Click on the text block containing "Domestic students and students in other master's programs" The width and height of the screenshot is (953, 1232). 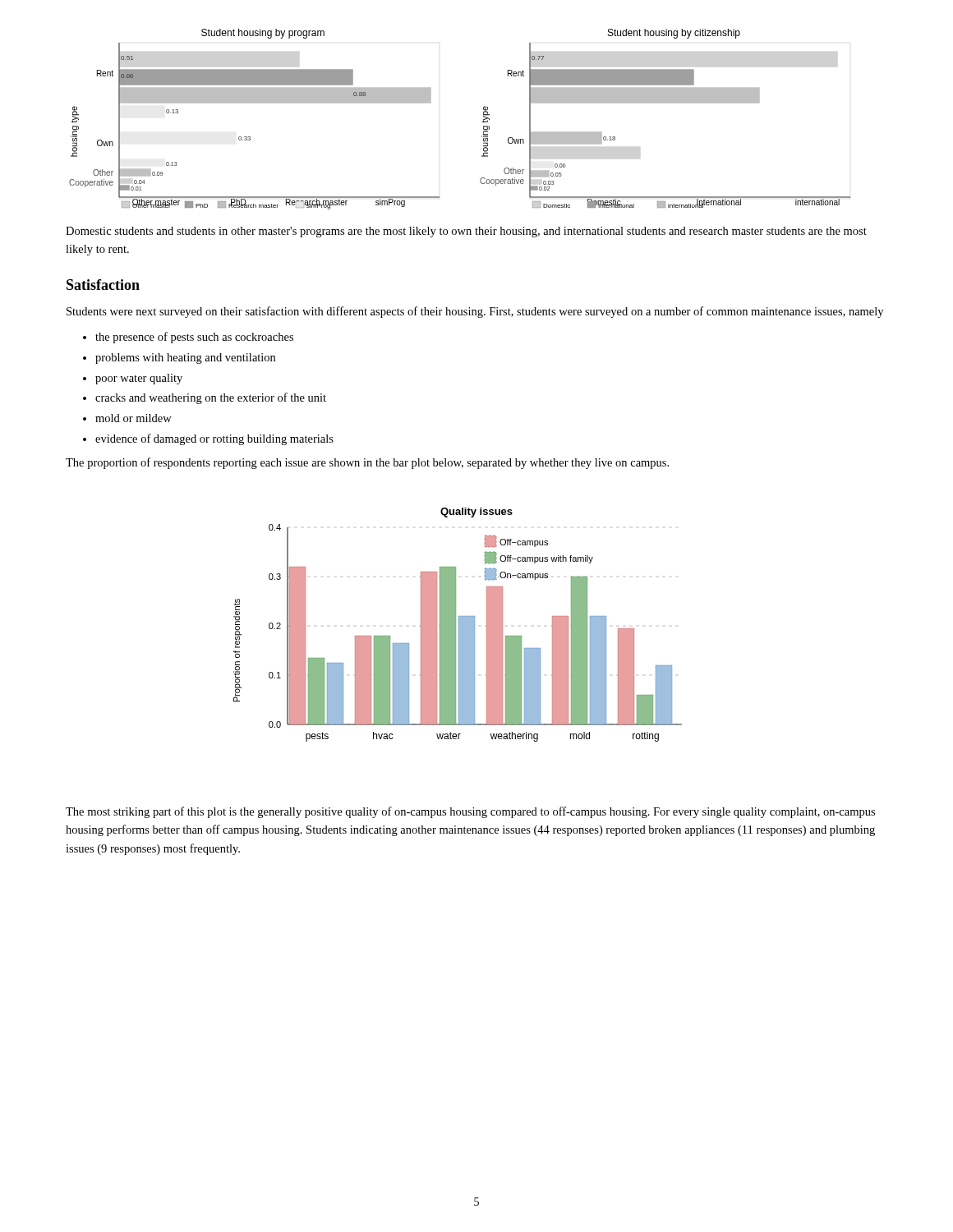click(466, 240)
